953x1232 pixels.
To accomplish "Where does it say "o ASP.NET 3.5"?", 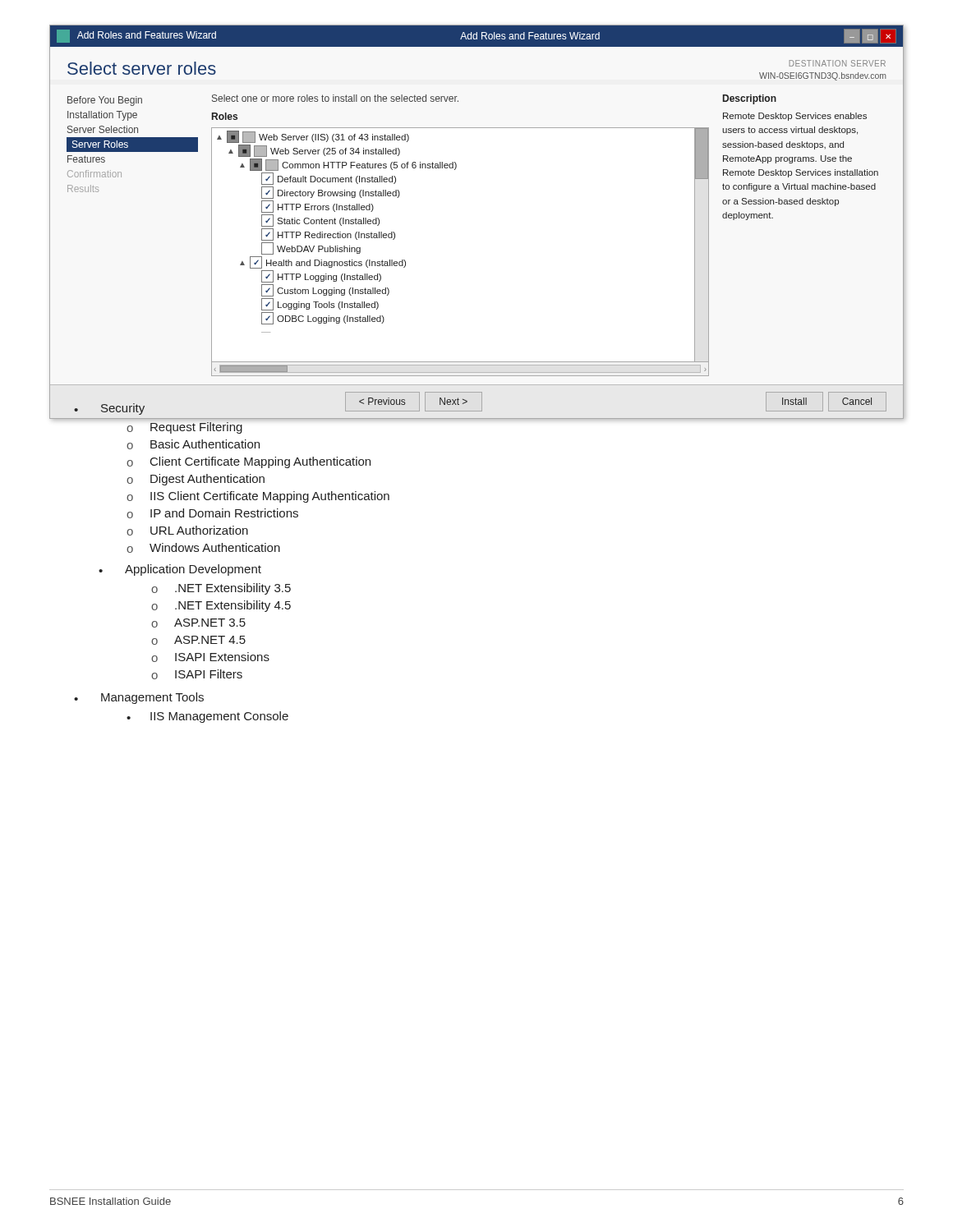I will 198,623.
